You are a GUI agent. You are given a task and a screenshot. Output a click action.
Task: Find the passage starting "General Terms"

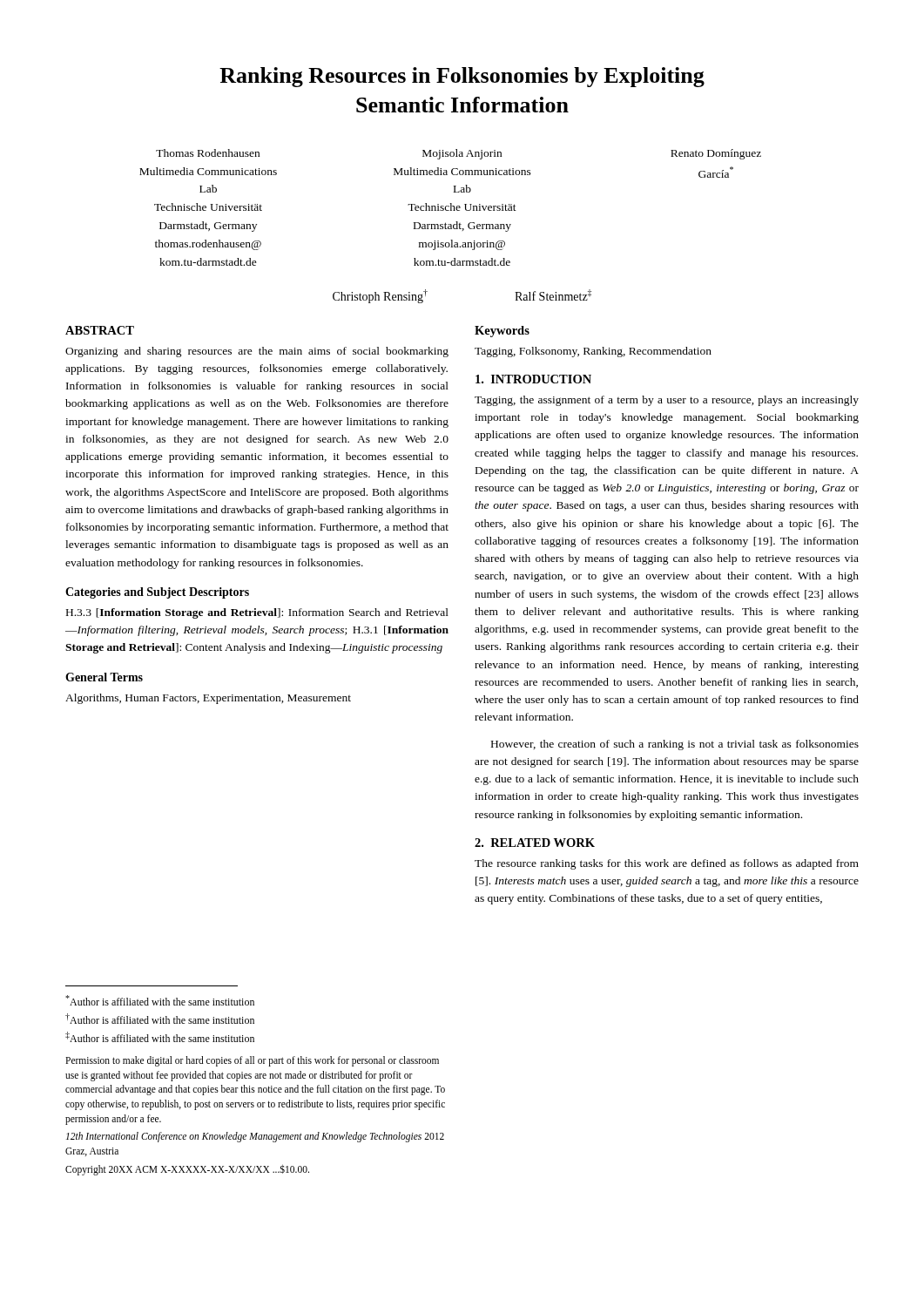pyautogui.click(x=104, y=677)
